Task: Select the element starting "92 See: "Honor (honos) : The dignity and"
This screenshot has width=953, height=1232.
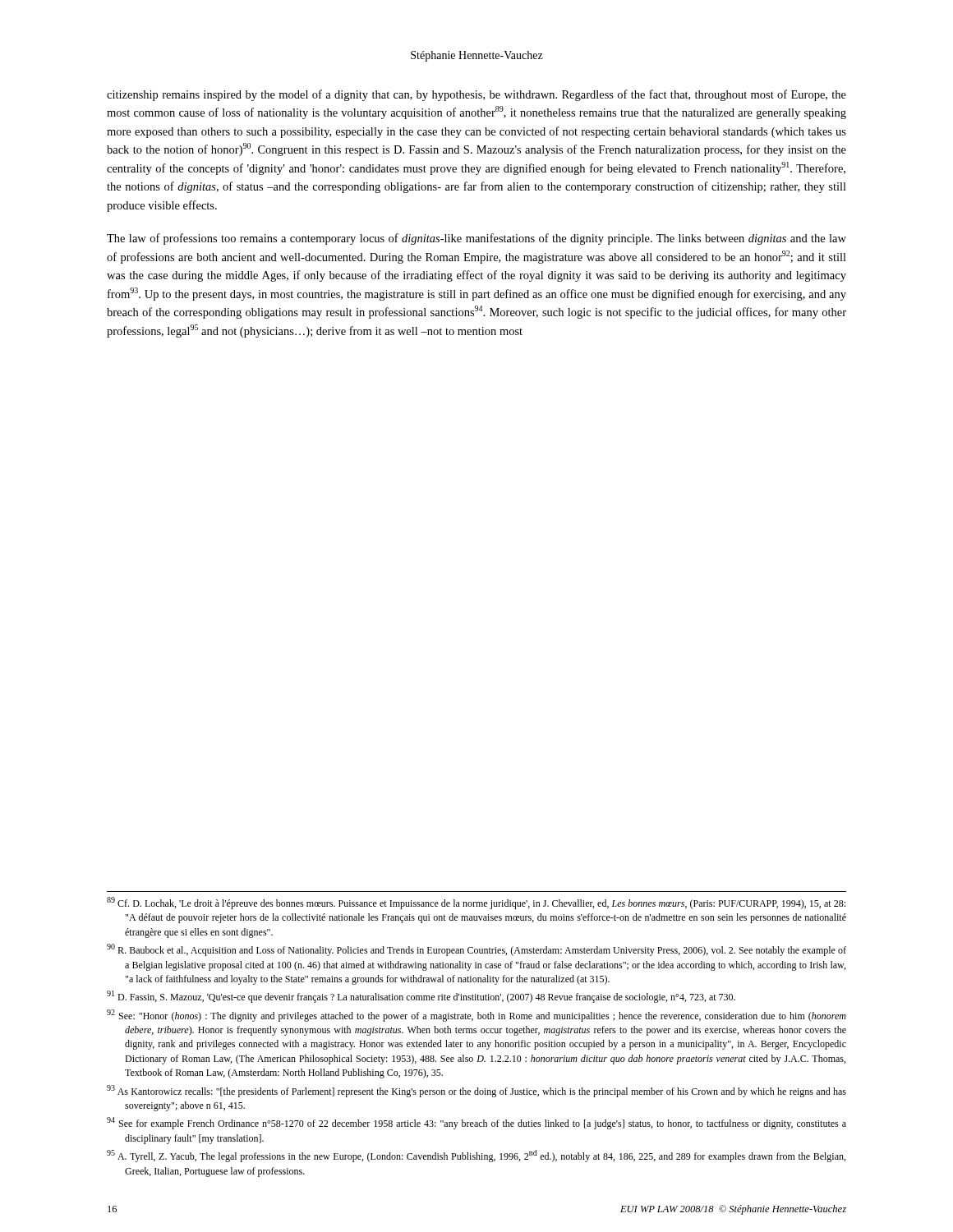Action: click(476, 1044)
